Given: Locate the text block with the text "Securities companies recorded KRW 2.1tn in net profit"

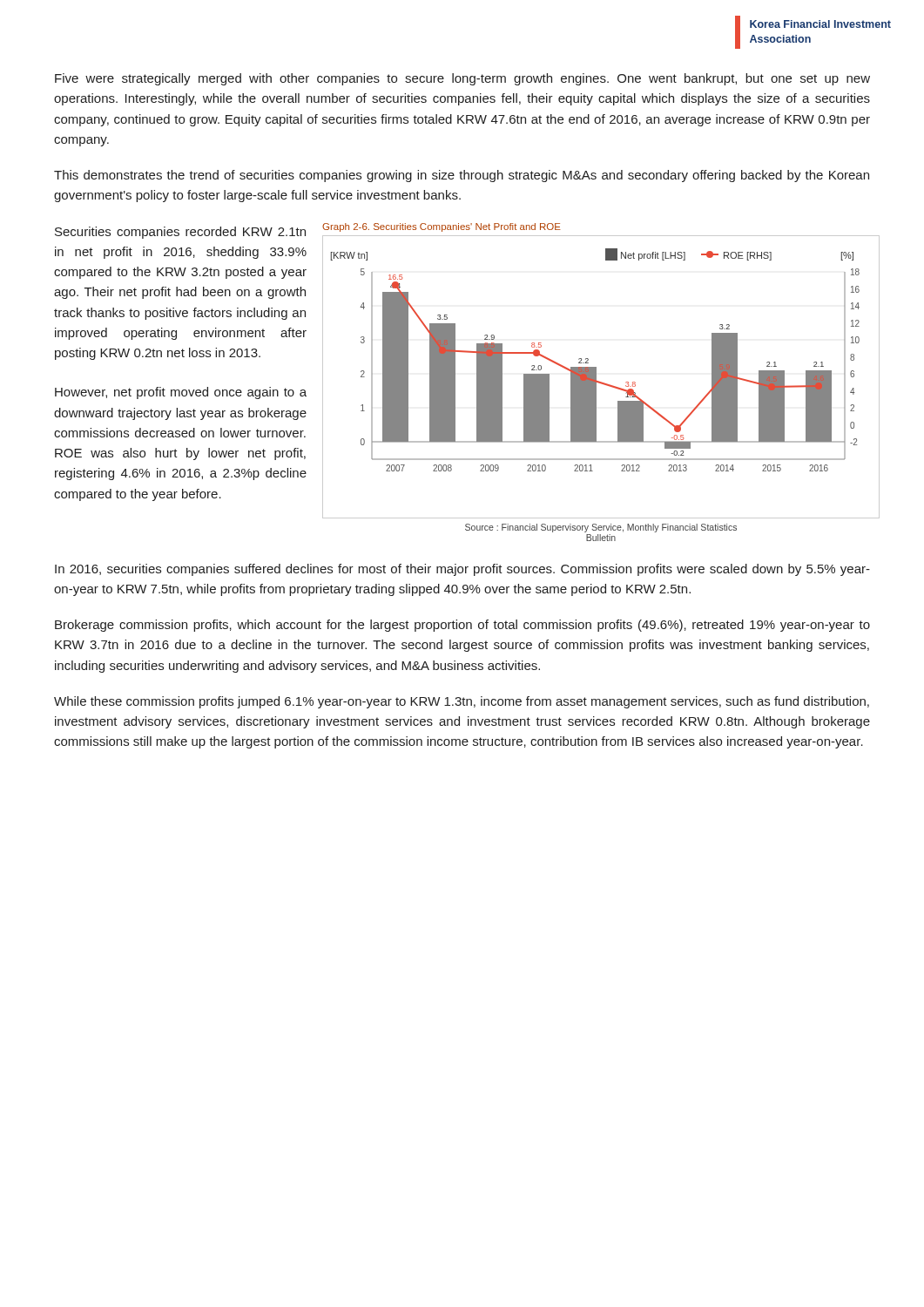Looking at the screenshot, I should pos(180,292).
